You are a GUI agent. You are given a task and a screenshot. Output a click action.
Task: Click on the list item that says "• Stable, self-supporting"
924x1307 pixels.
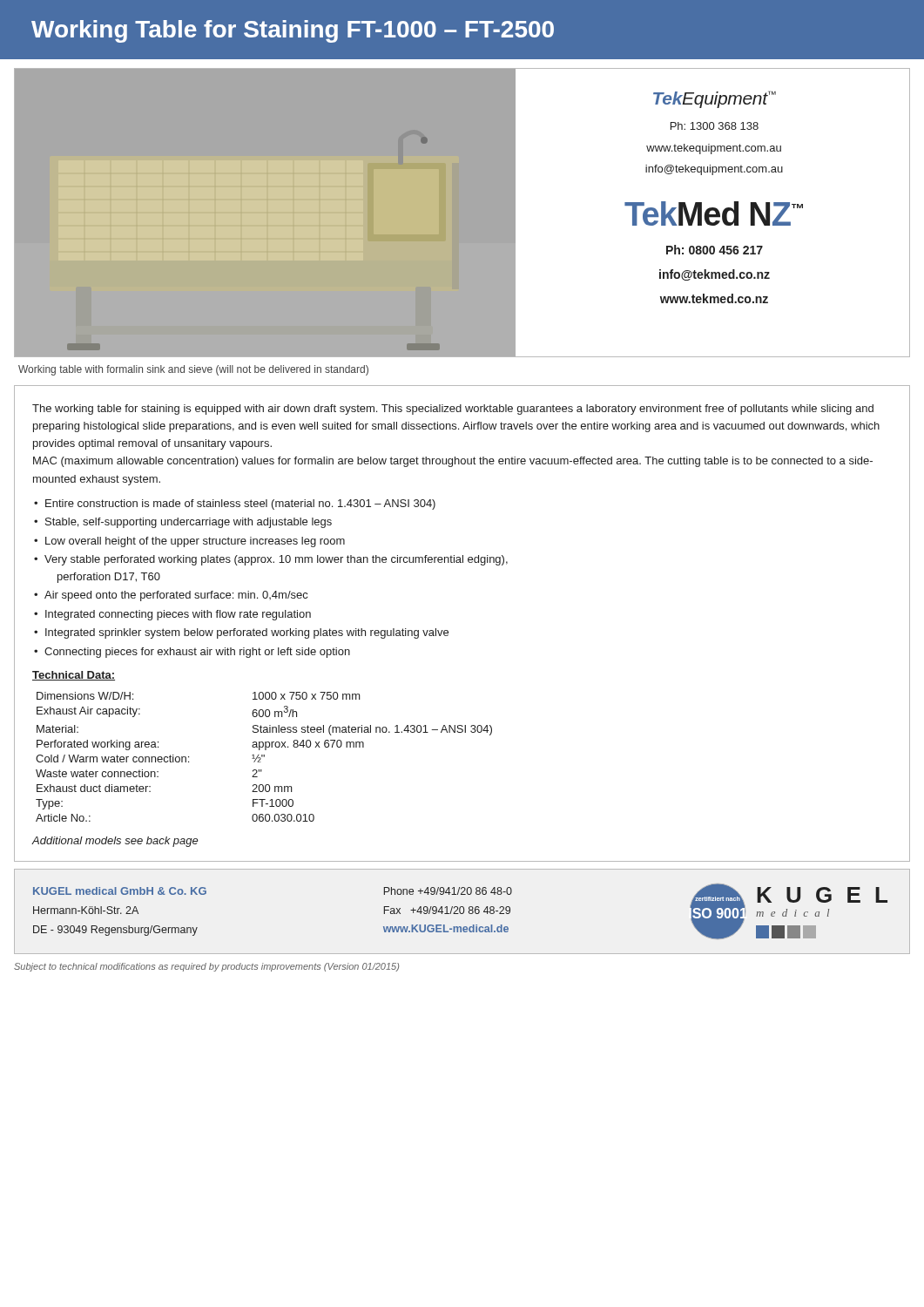pyautogui.click(x=183, y=522)
